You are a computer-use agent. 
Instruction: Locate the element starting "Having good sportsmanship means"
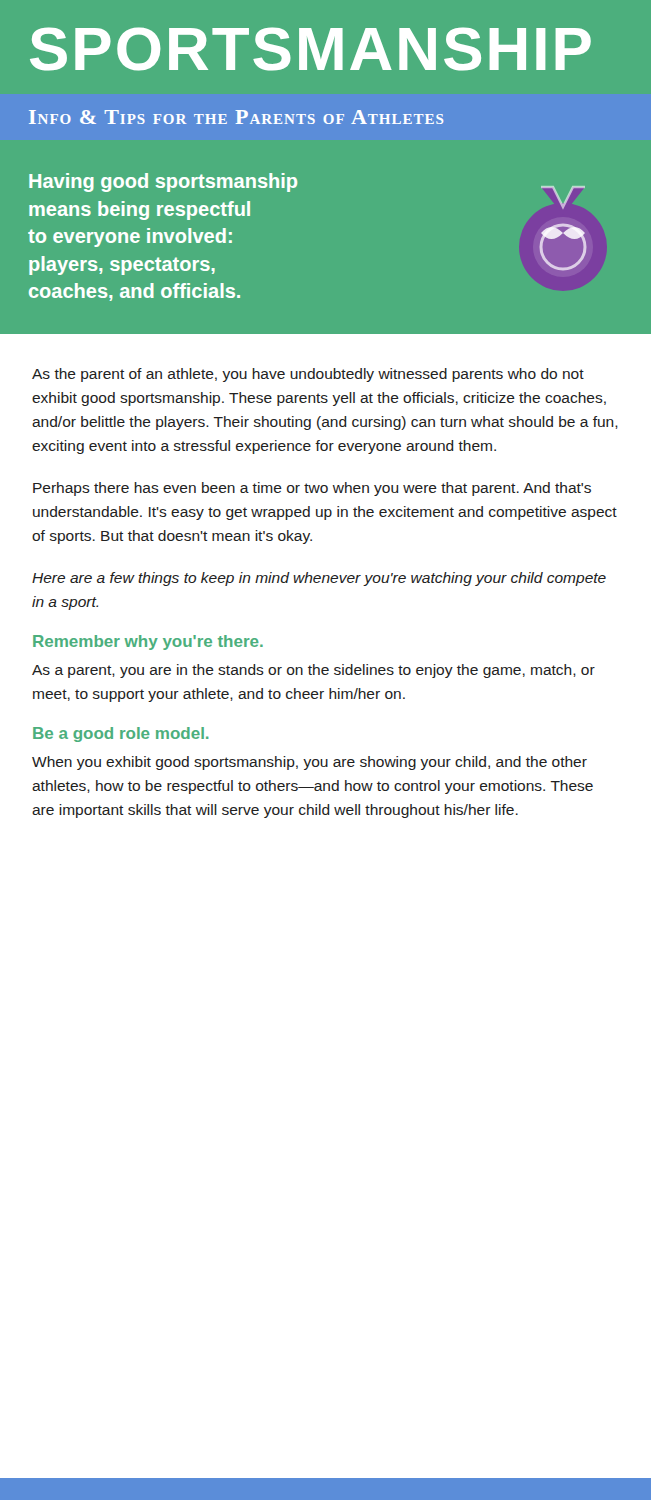point(163,236)
